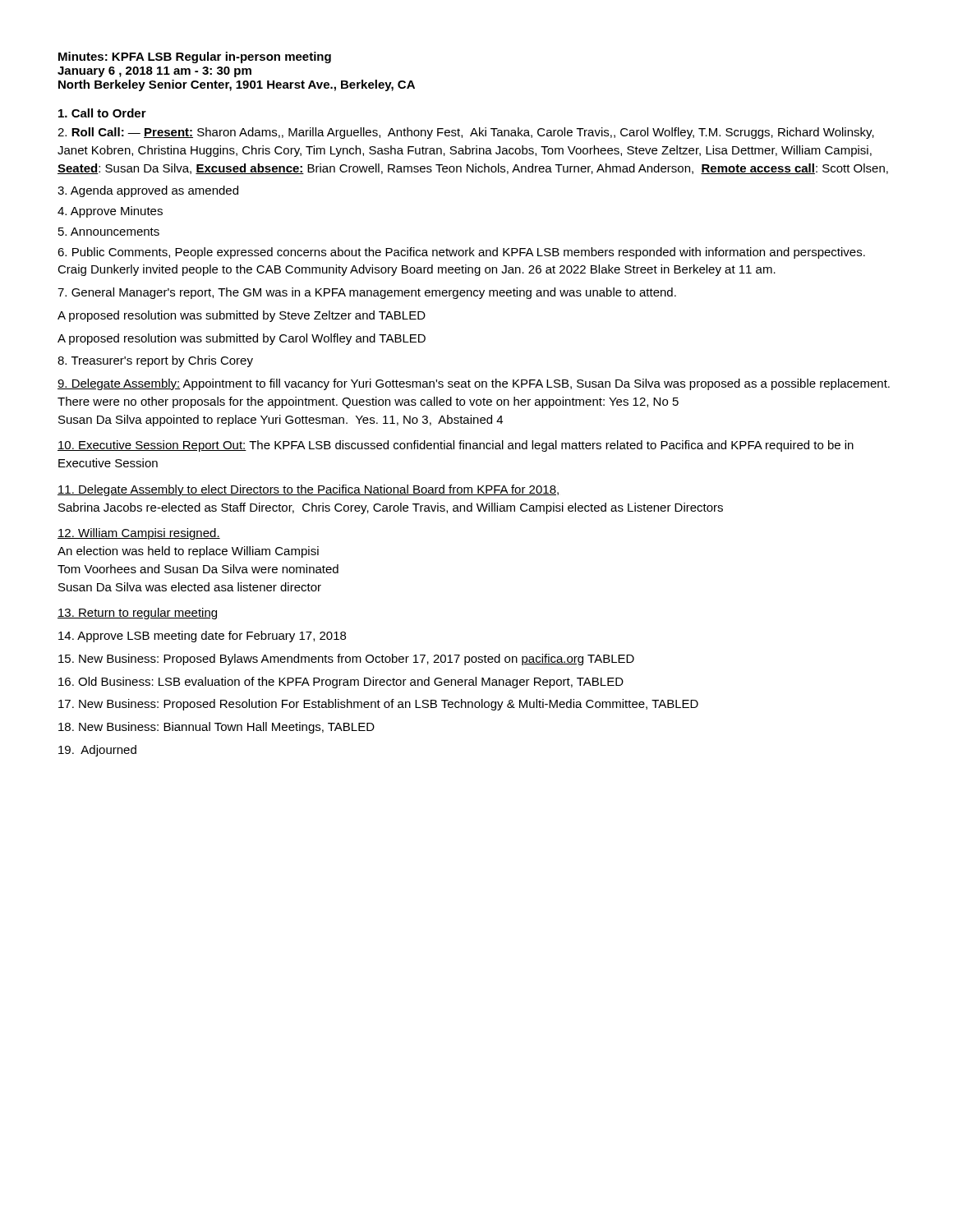
Task: Click on the passage starting "Approve LSB meeting date for February 17, 2018"
Action: [202, 635]
